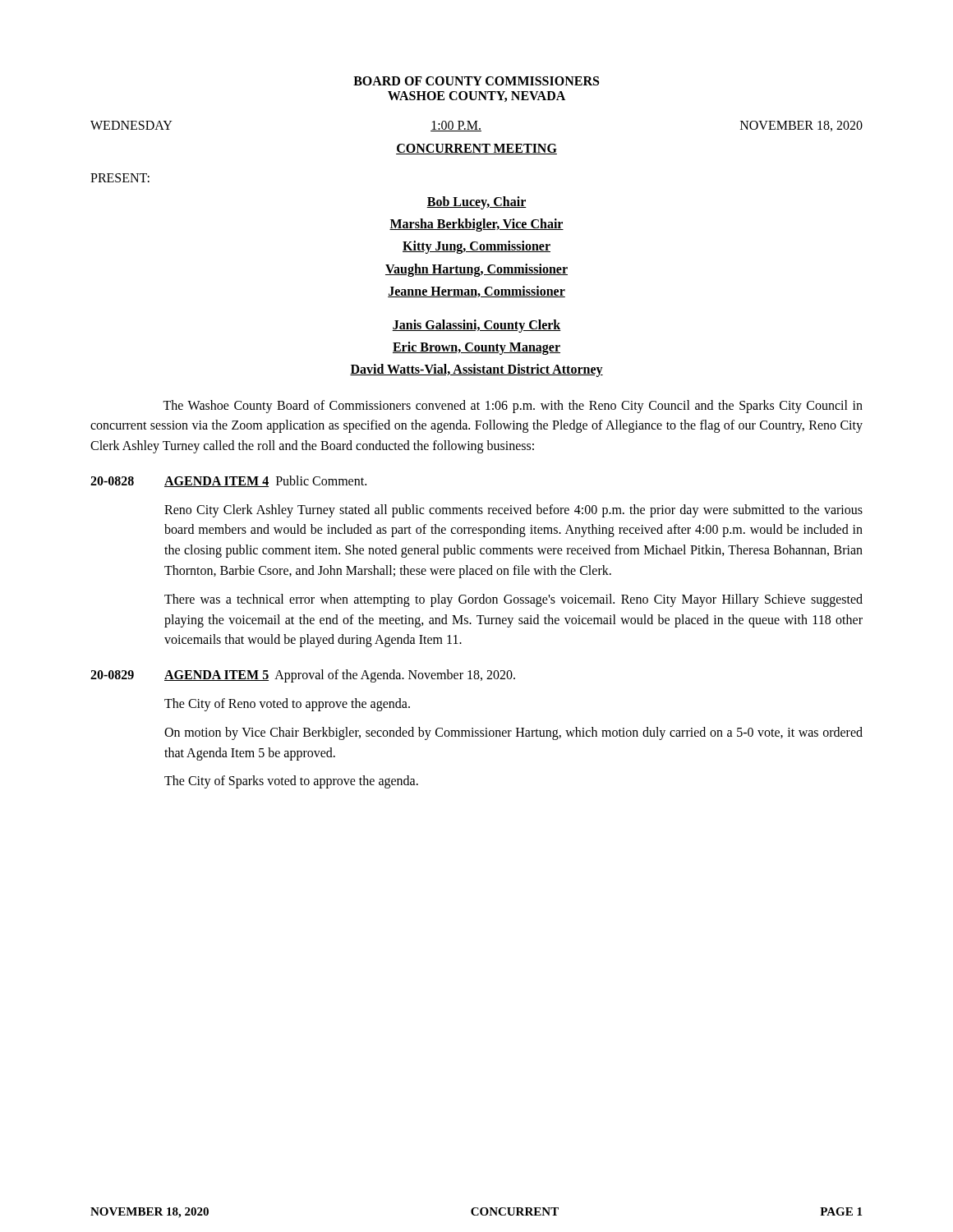The width and height of the screenshot is (953, 1232).
Task: Select the text starting "20-0828 AGENDA ITEM 4 Public Comment."
Action: [x=228, y=481]
